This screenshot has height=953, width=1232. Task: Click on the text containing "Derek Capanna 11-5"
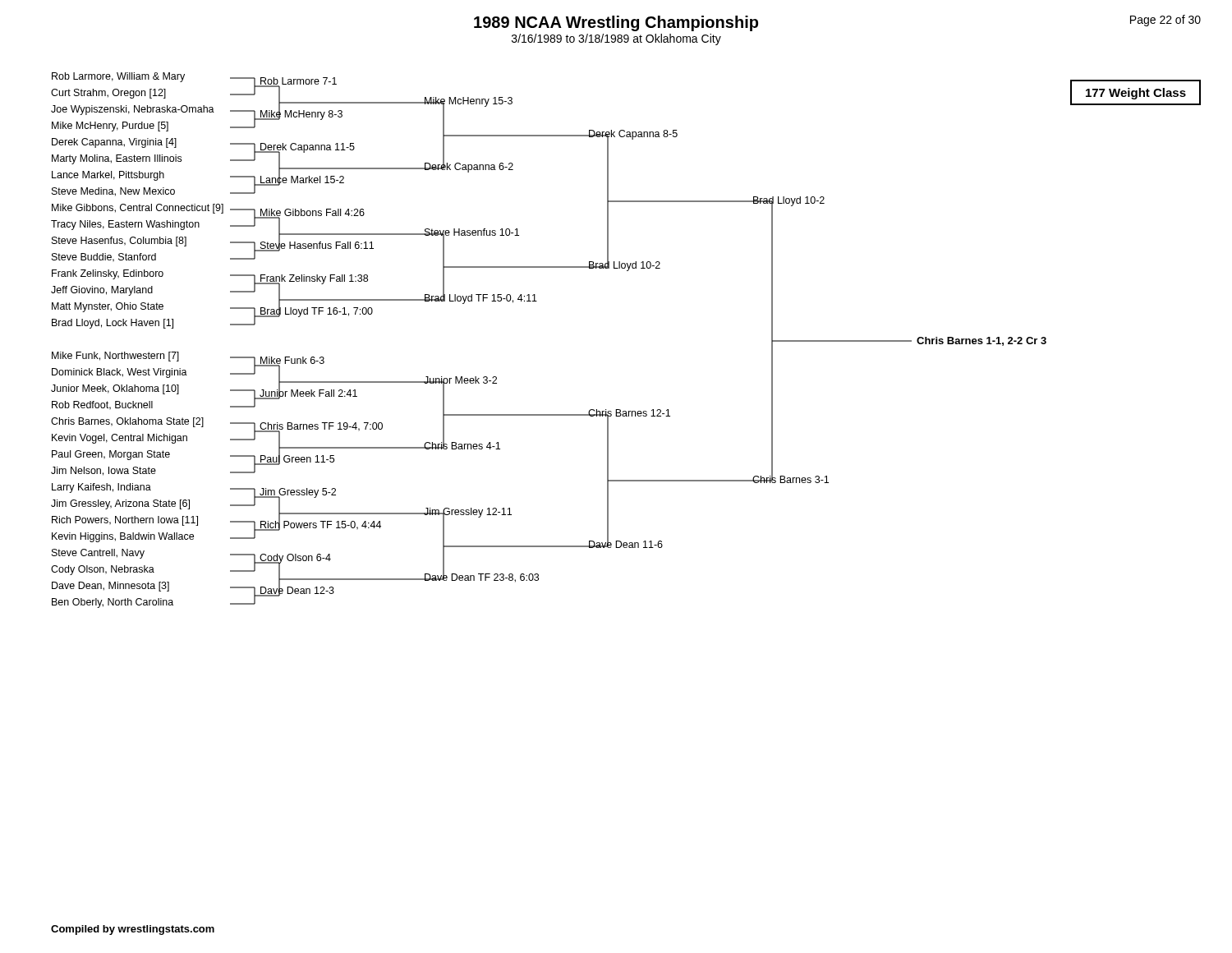[x=307, y=147]
